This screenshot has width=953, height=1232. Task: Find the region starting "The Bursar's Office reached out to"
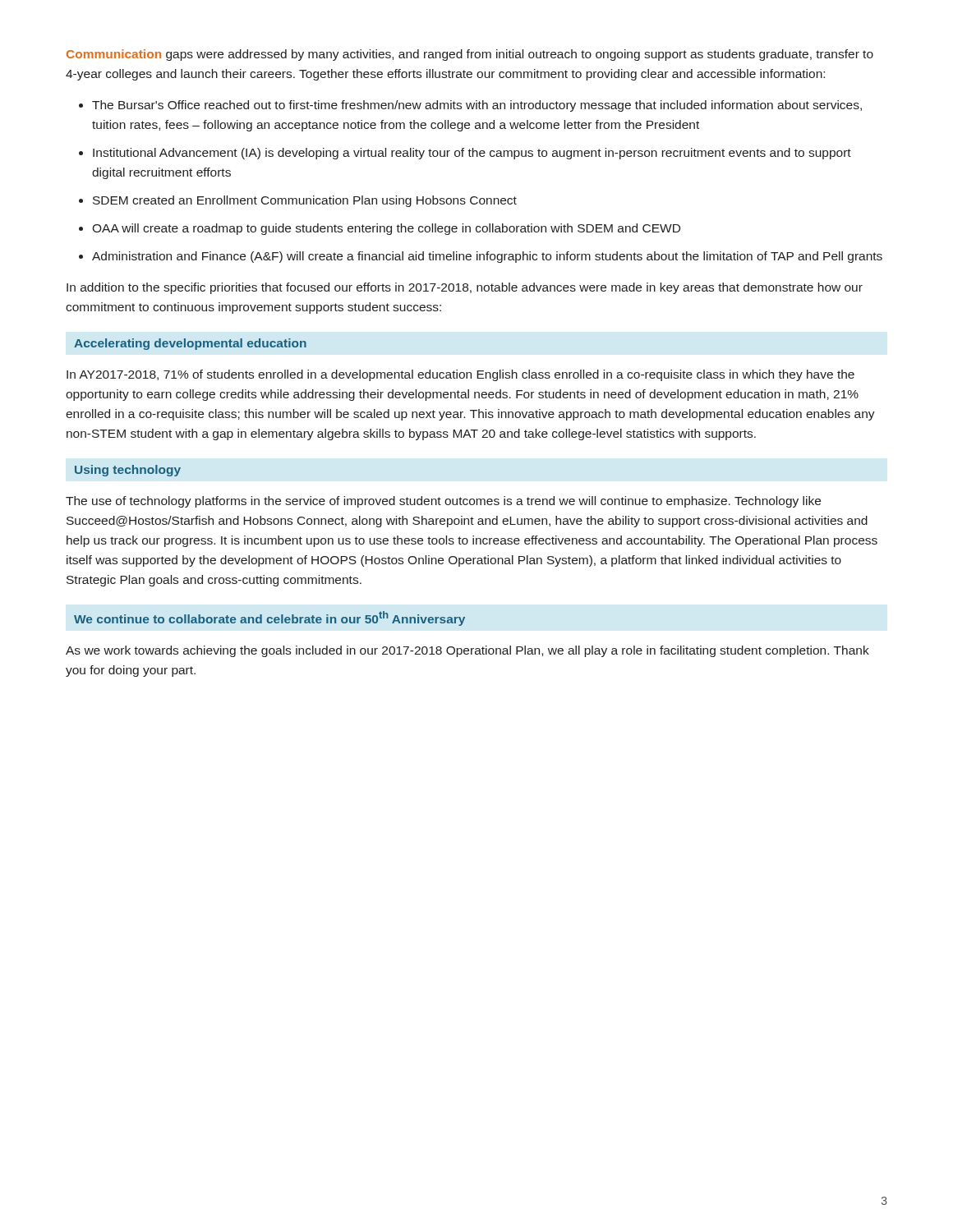coord(477,115)
